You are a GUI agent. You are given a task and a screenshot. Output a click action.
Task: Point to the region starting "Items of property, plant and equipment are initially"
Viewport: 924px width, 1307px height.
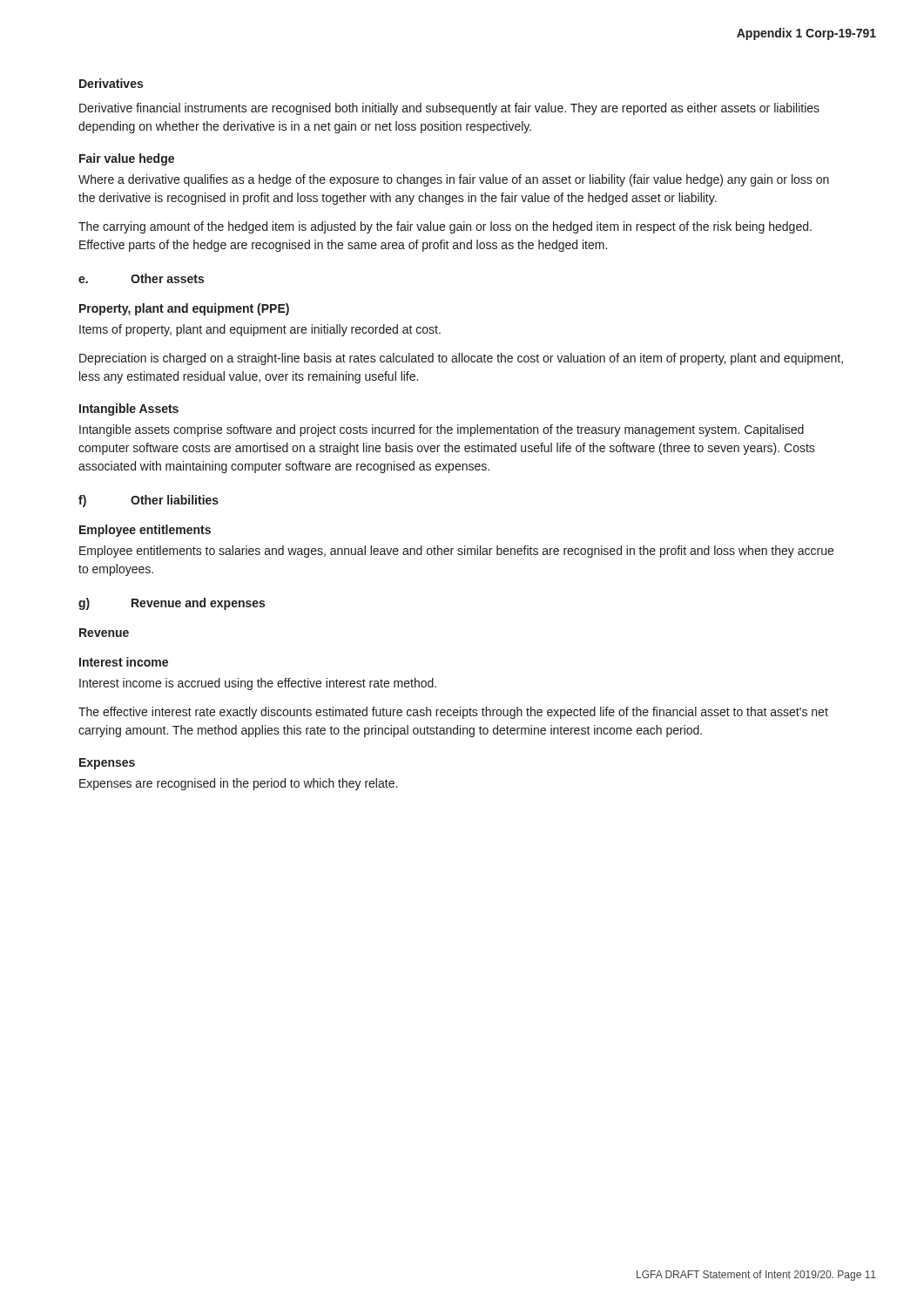click(x=260, y=329)
